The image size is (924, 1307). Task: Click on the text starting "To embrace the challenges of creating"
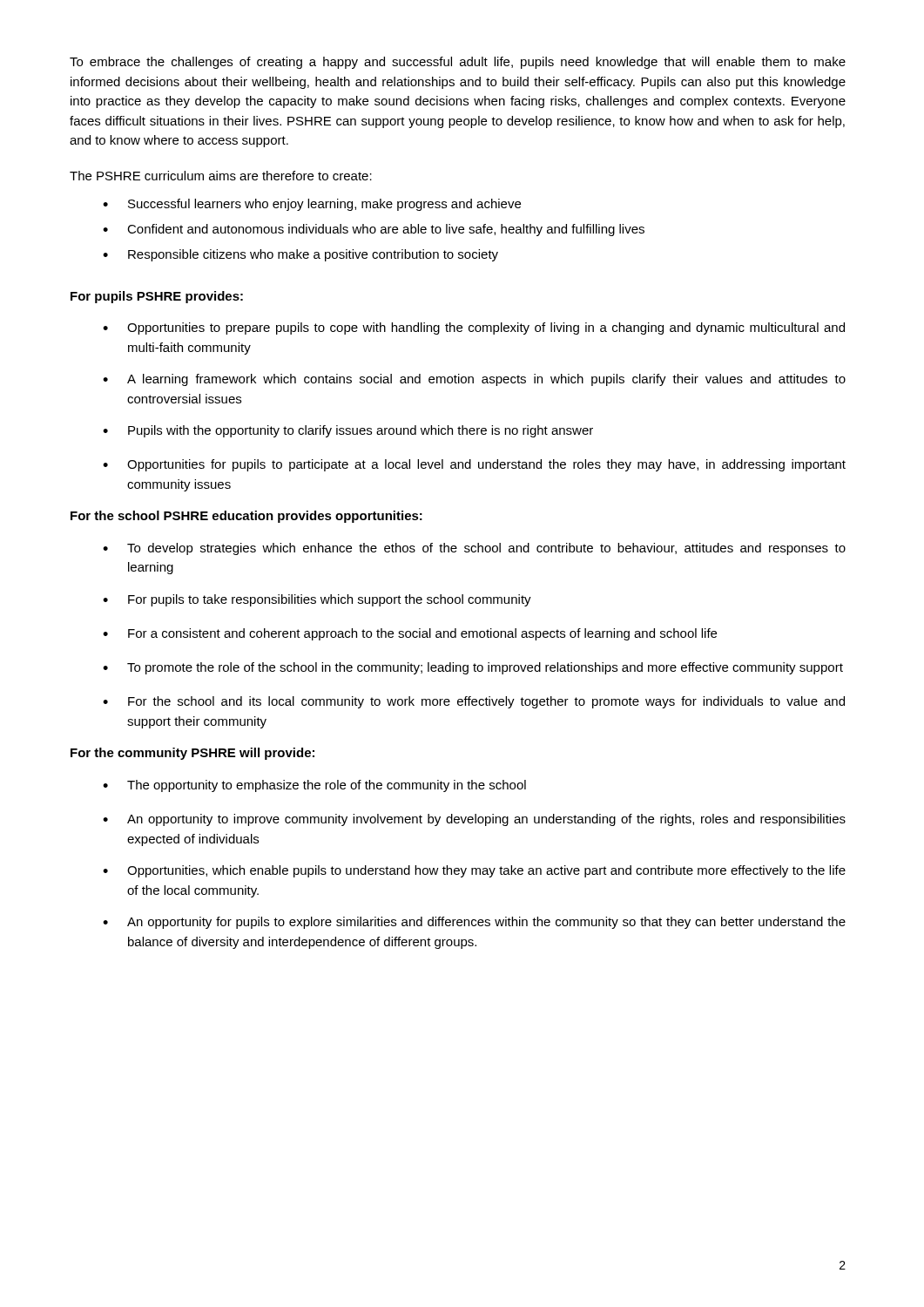[458, 101]
